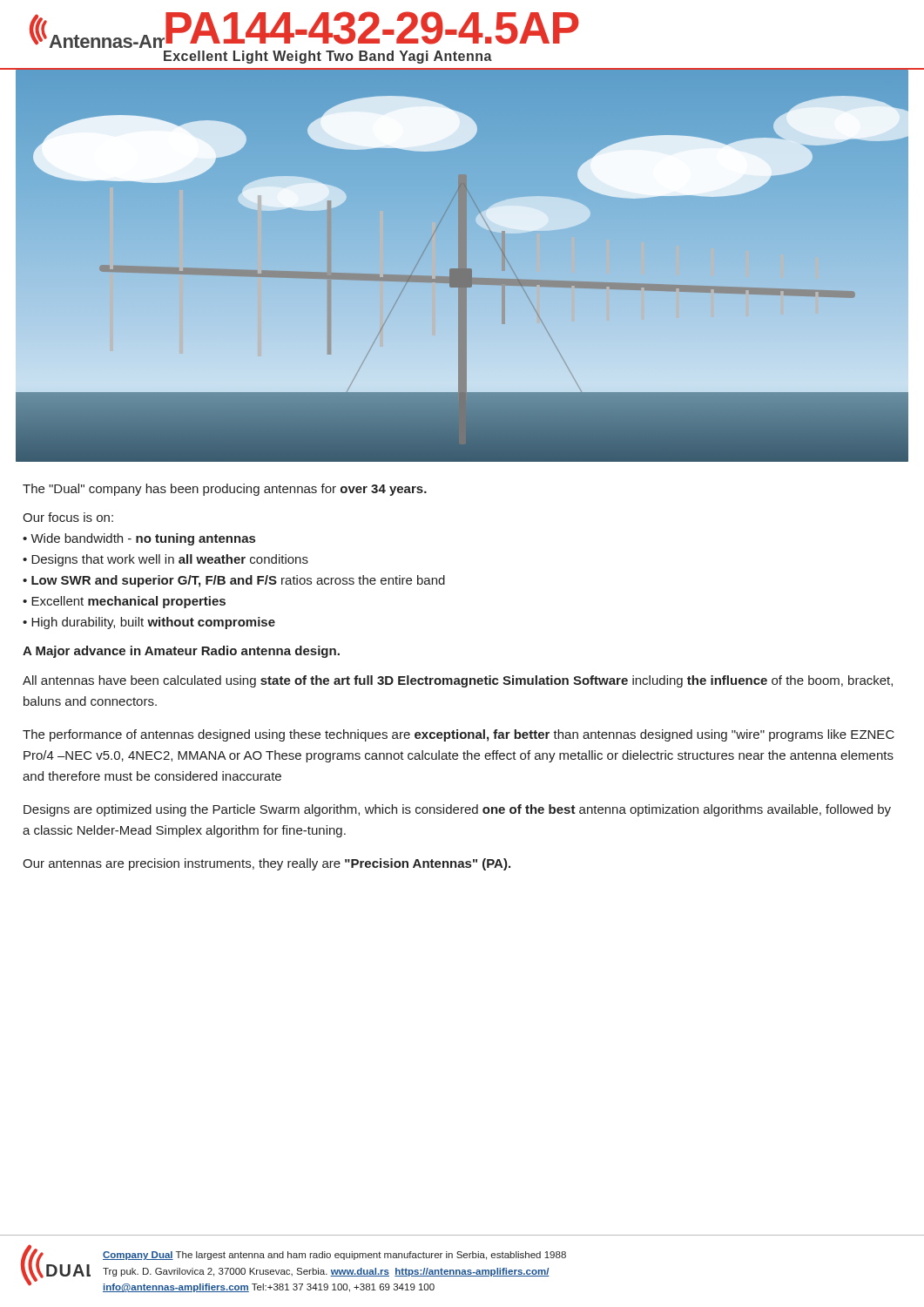Click where it says "High durability, built without compromise"
The height and width of the screenshot is (1307, 924).
tap(153, 621)
